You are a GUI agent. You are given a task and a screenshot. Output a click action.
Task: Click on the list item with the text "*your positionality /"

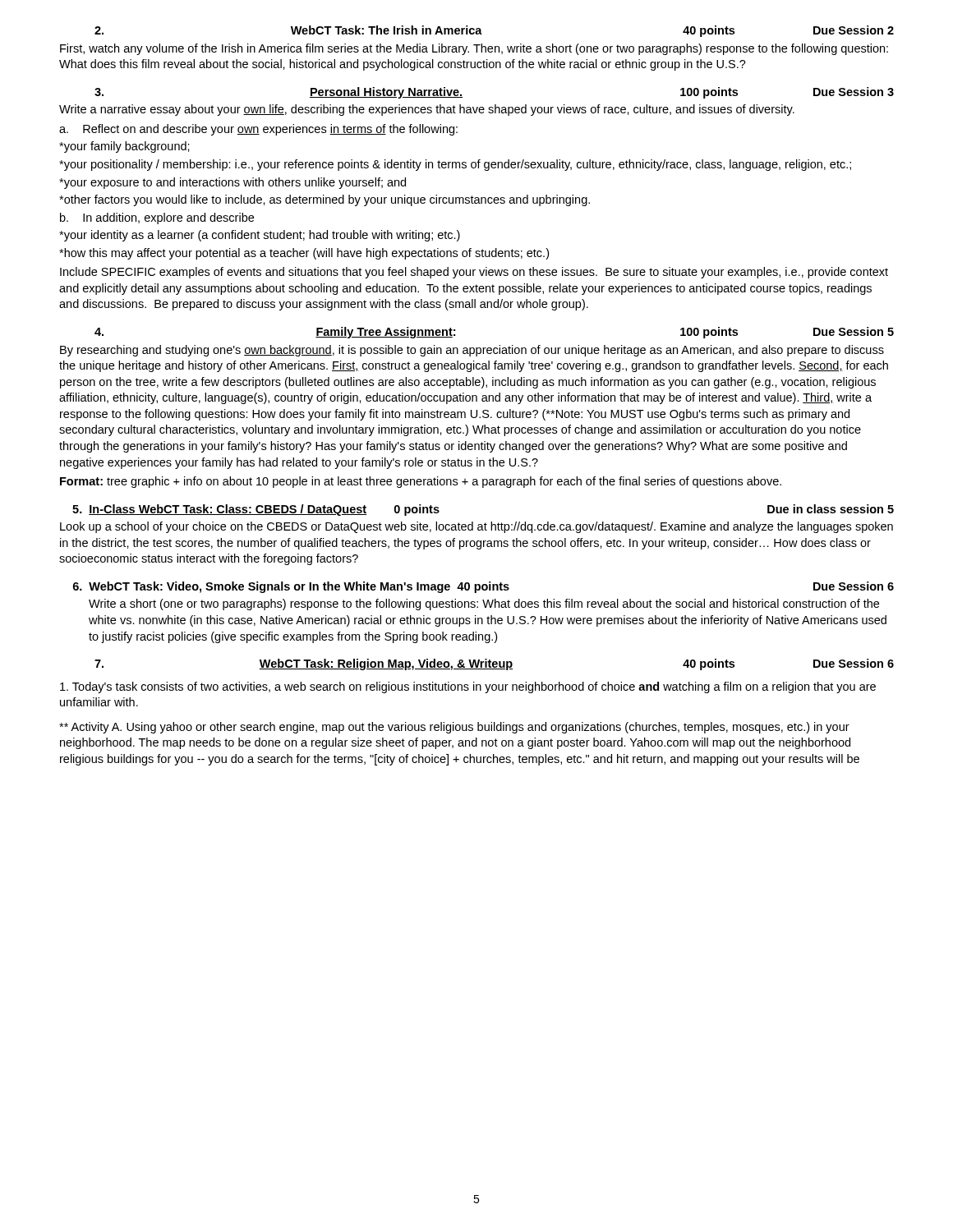456,164
